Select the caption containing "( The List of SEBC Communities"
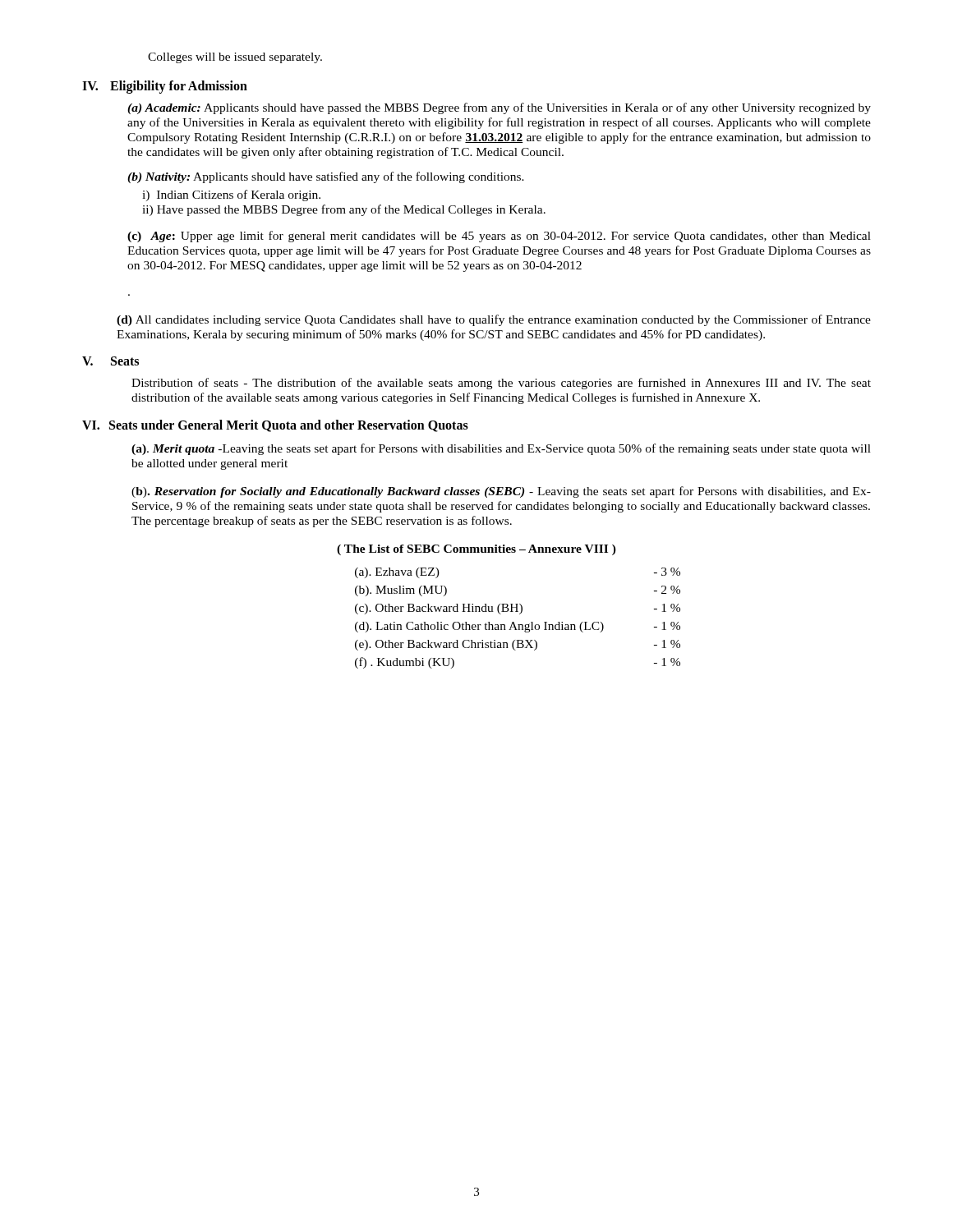953x1232 pixels. point(476,548)
